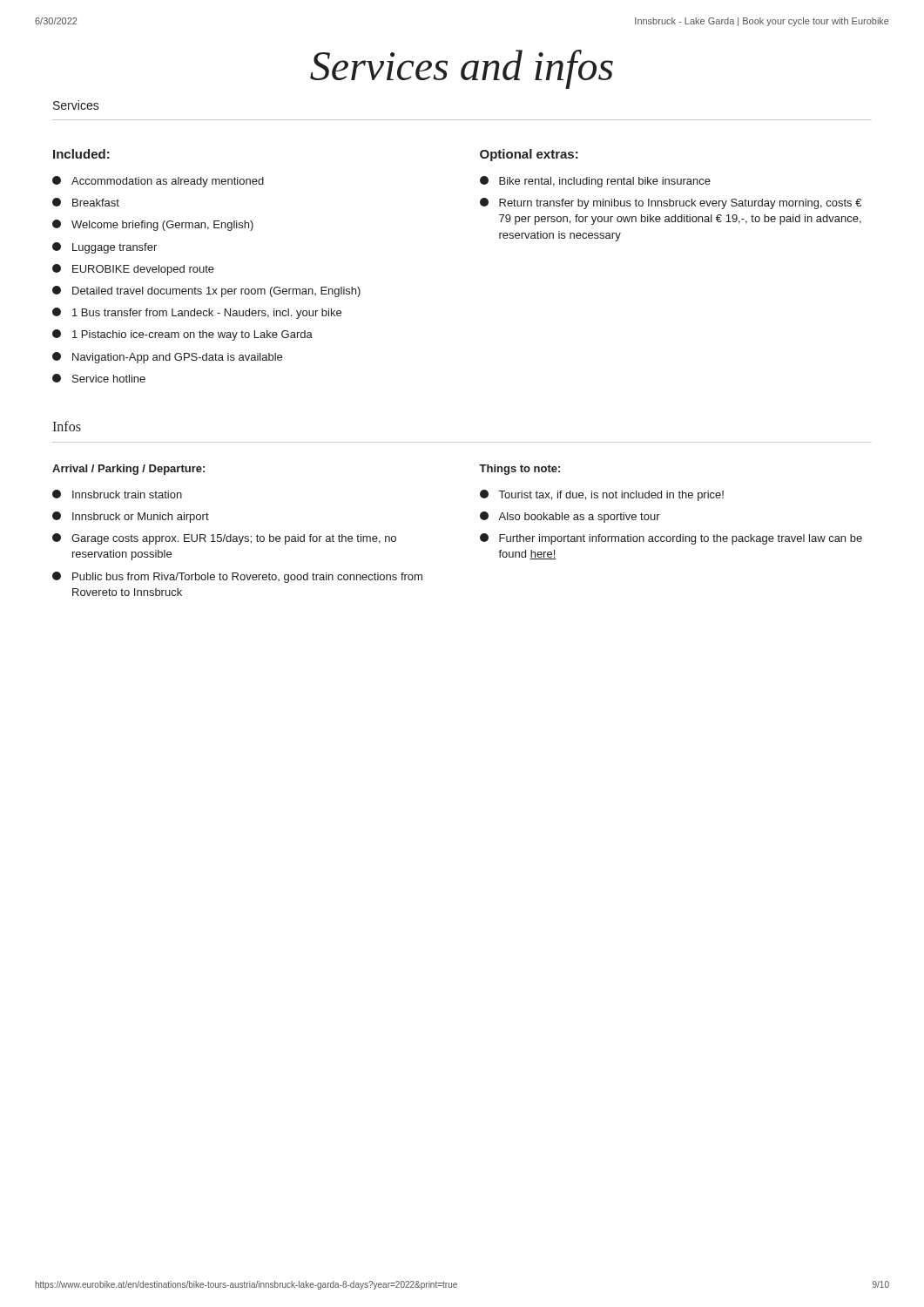Find the list item that reads "Garage costs approx. EUR 15/days; to be"
This screenshot has height=1307, width=924.
click(x=248, y=547)
